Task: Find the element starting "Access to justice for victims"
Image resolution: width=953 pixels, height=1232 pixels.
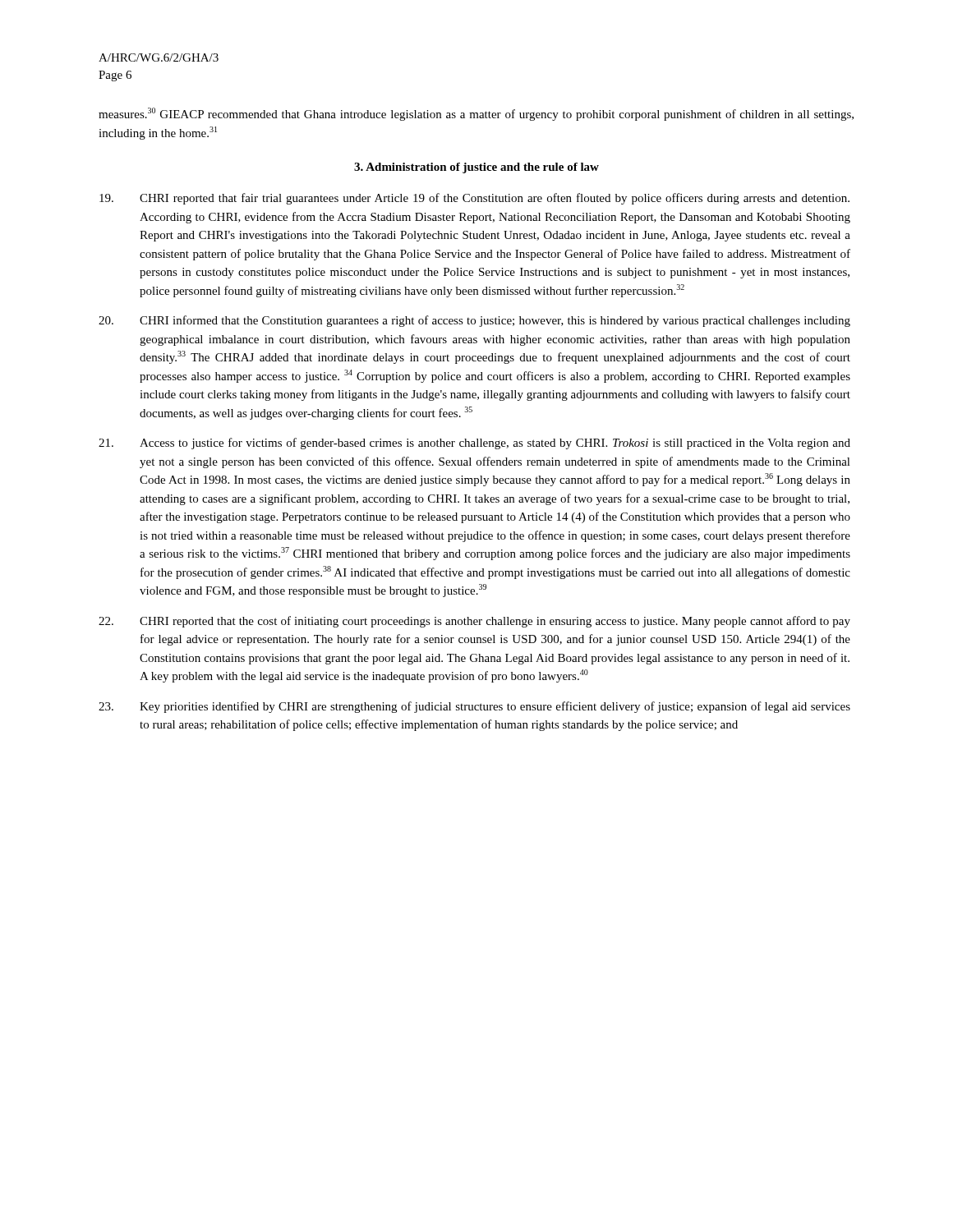Action: [x=474, y=517]
